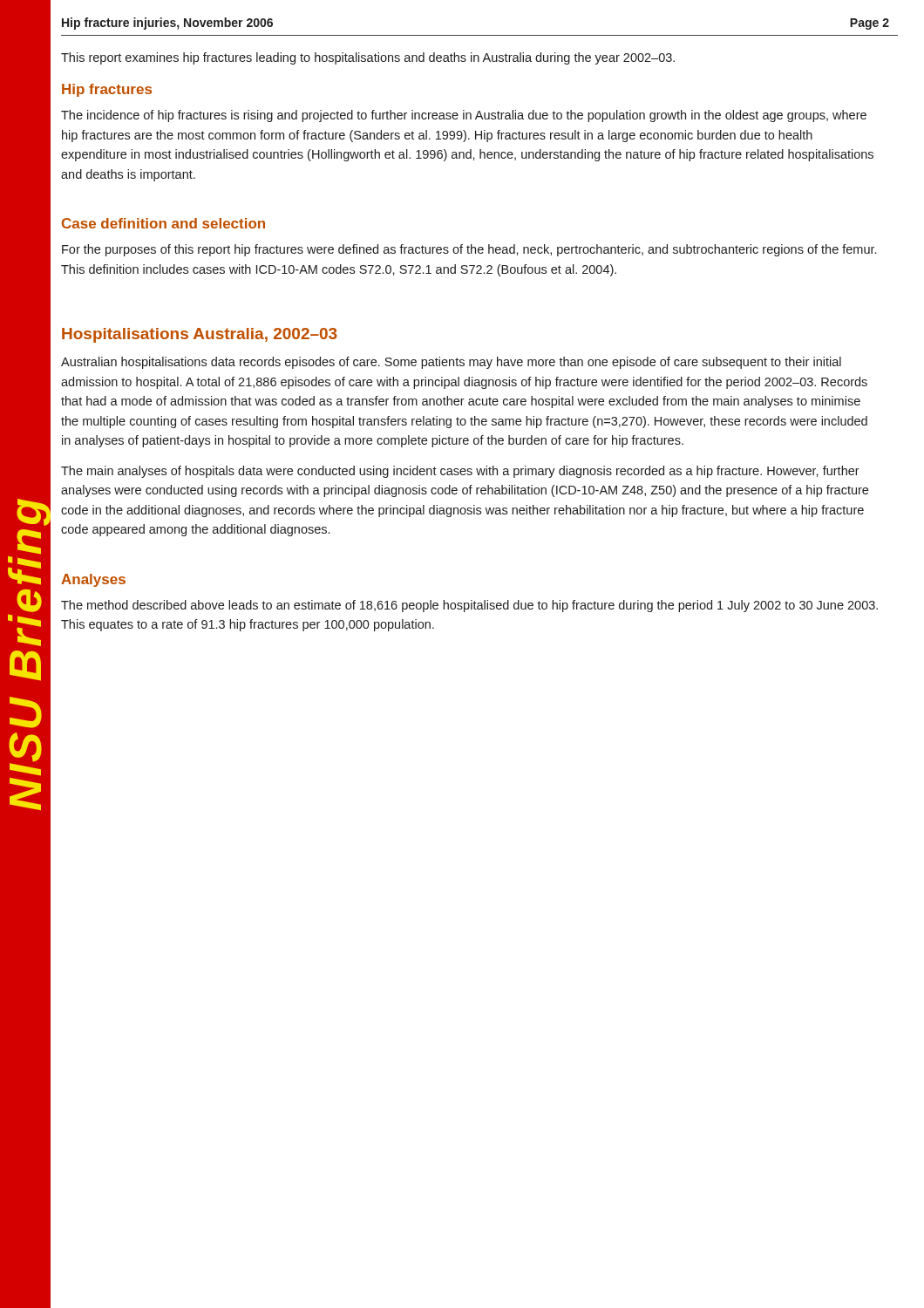
Task: Locate the block of text that opens with "The method described above leads"
Action: coord(470,614)
